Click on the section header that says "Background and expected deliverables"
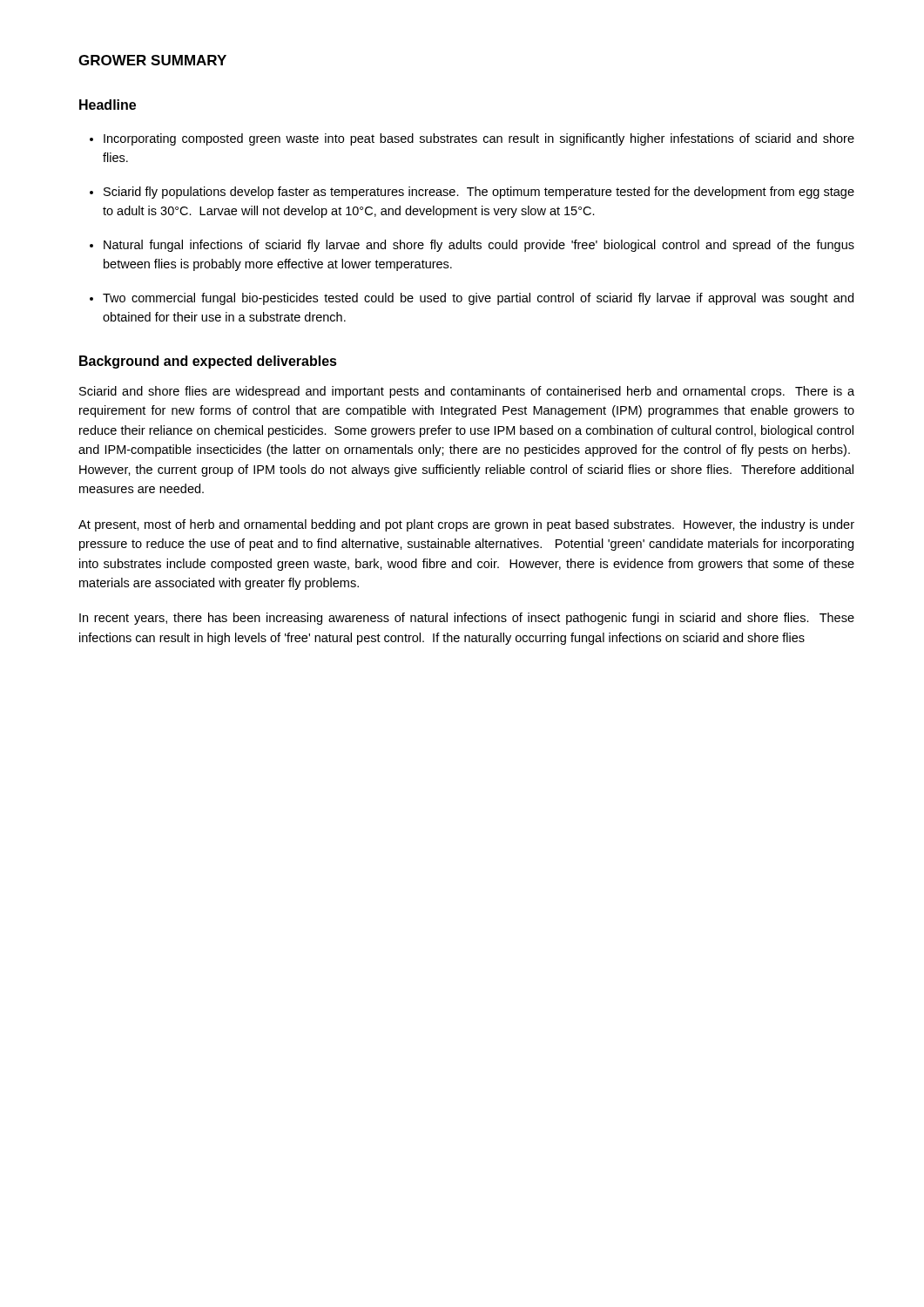The image size is (924, 1307). click(x=208, y=361)
